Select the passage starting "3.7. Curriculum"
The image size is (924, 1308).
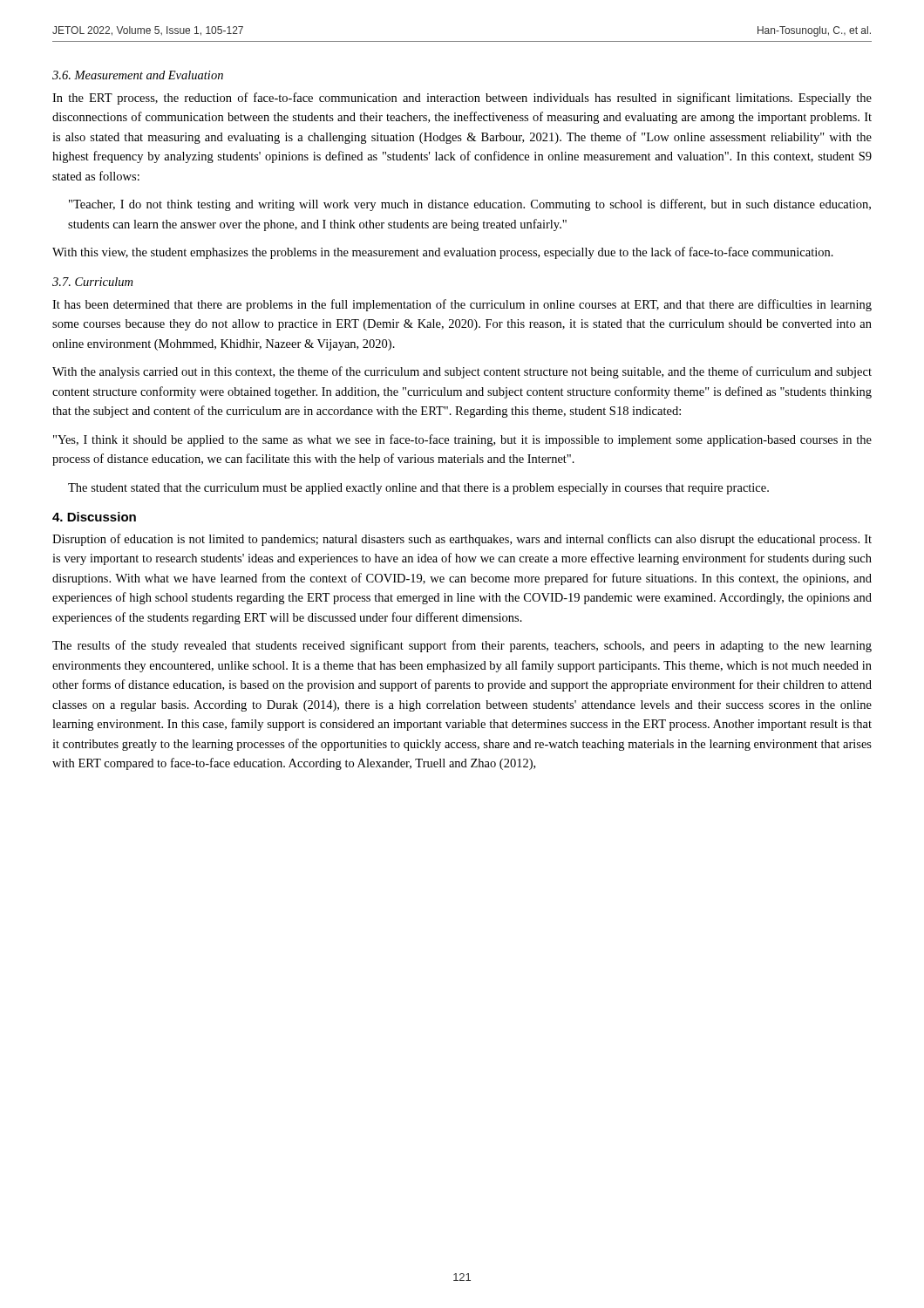(92, 282)
